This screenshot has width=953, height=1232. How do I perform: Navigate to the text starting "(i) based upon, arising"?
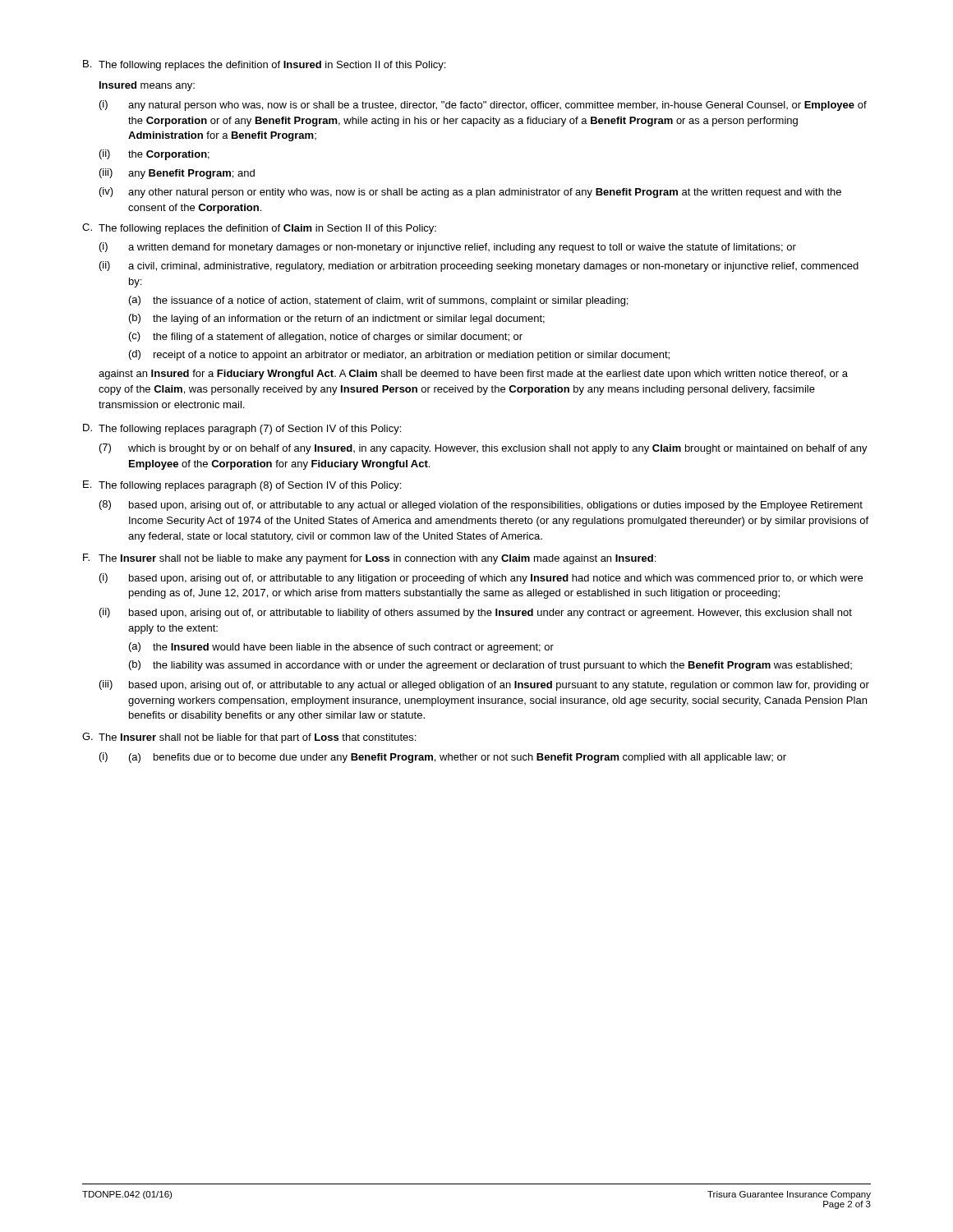pos(485,586)
